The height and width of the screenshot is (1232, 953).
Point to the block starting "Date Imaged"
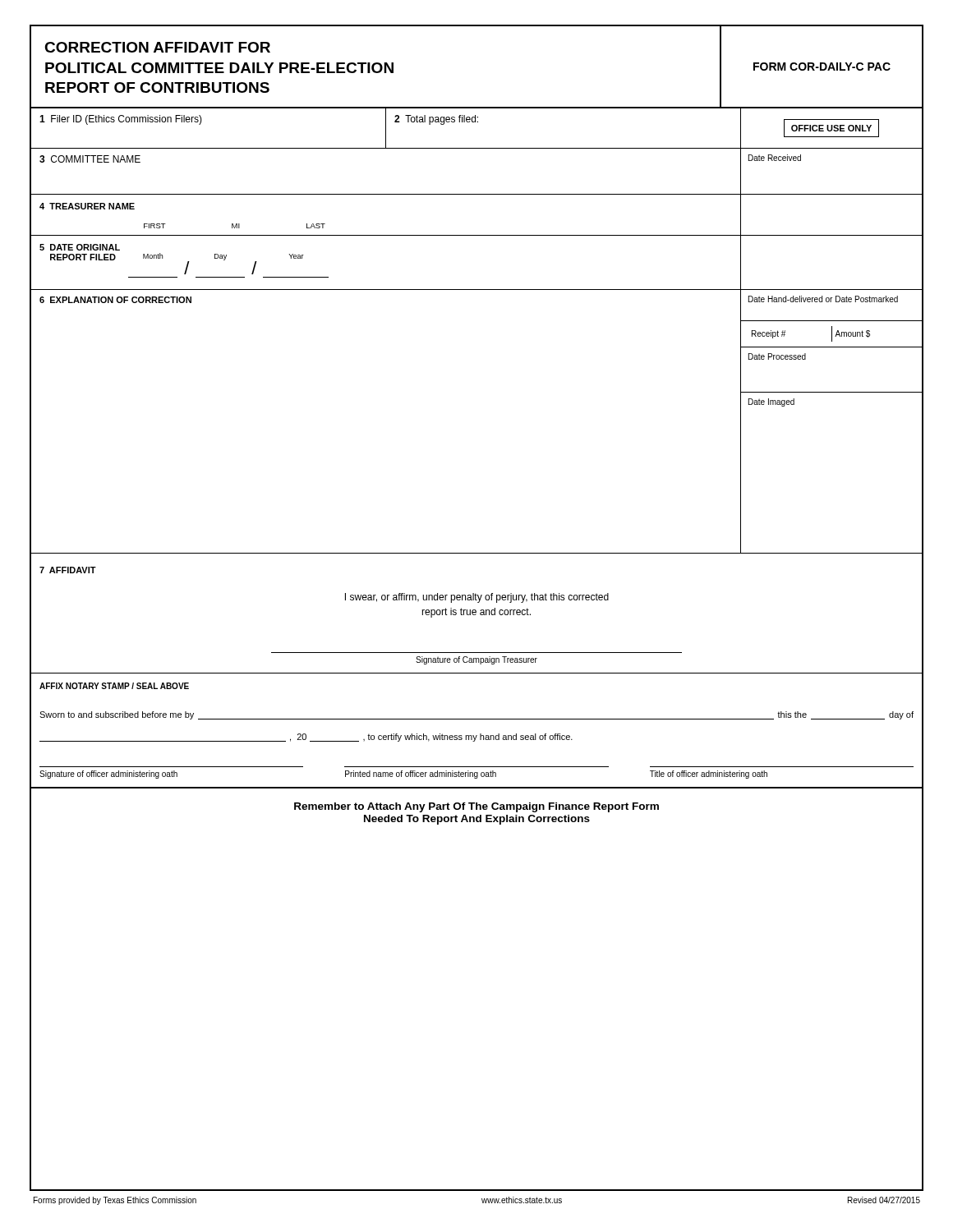click(771, 402)
